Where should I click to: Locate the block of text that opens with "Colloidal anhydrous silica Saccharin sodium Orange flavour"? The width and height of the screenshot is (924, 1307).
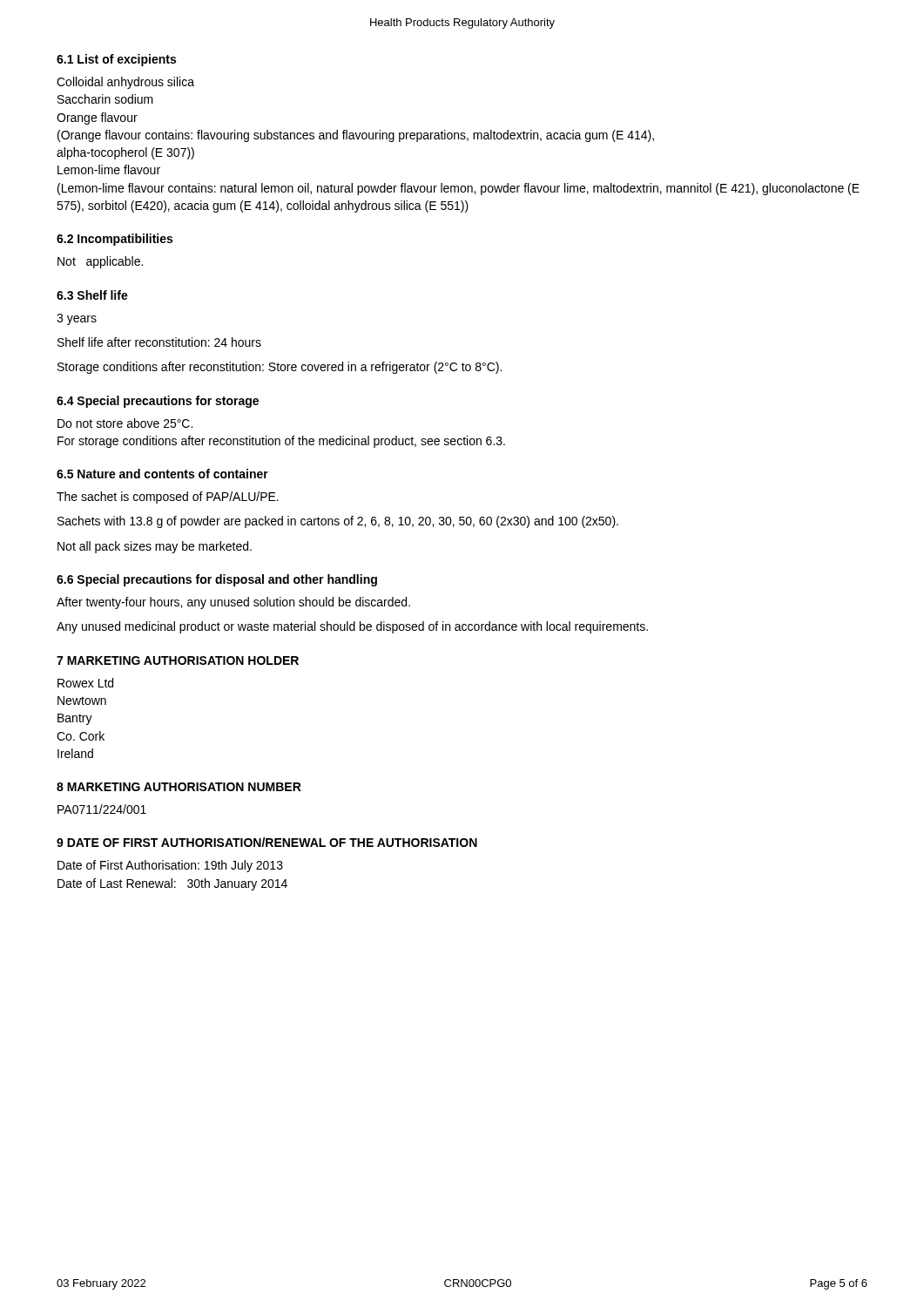tap(458, 144)
